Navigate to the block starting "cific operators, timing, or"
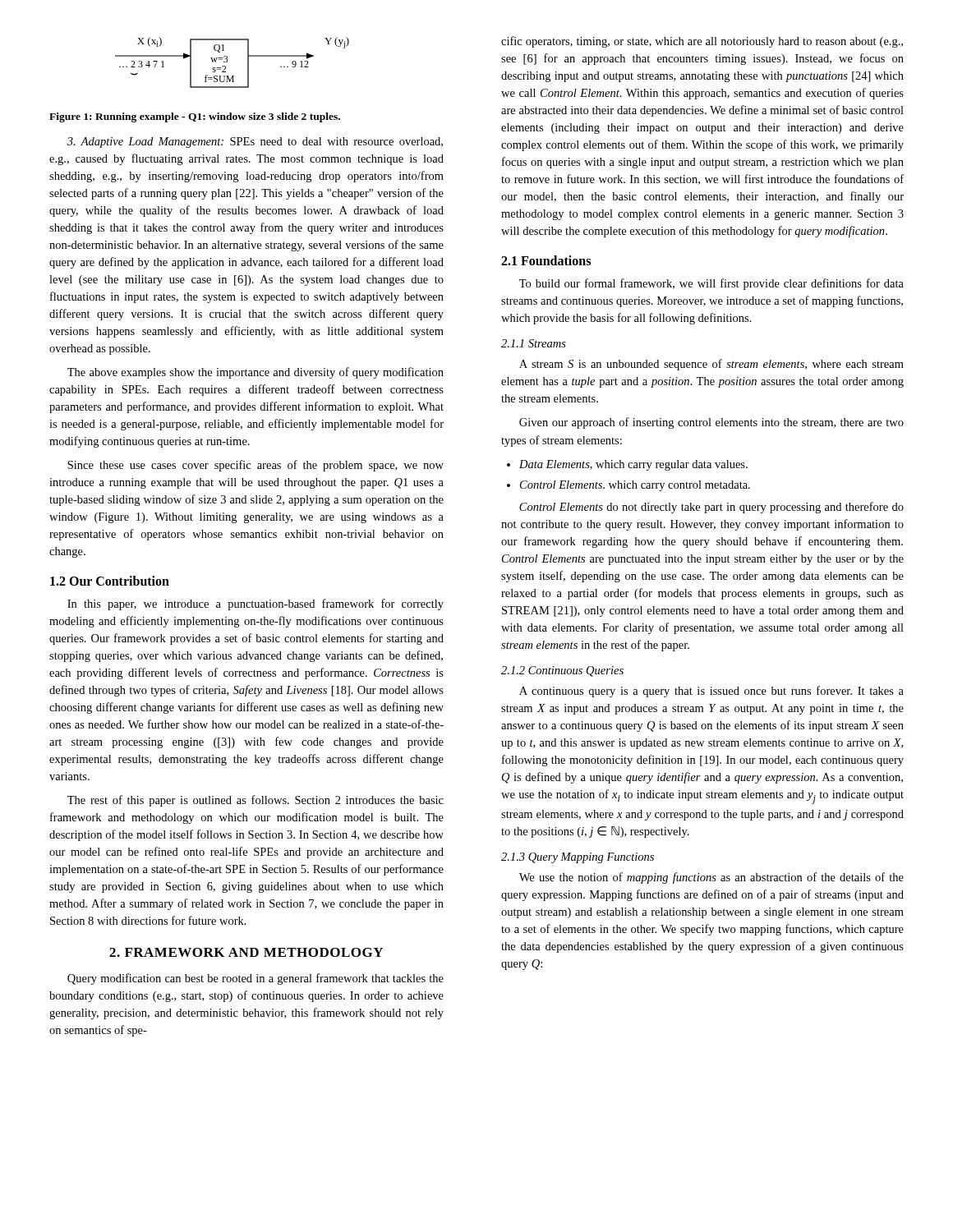This screenshot has height=1232, width=953. point(702,136)
